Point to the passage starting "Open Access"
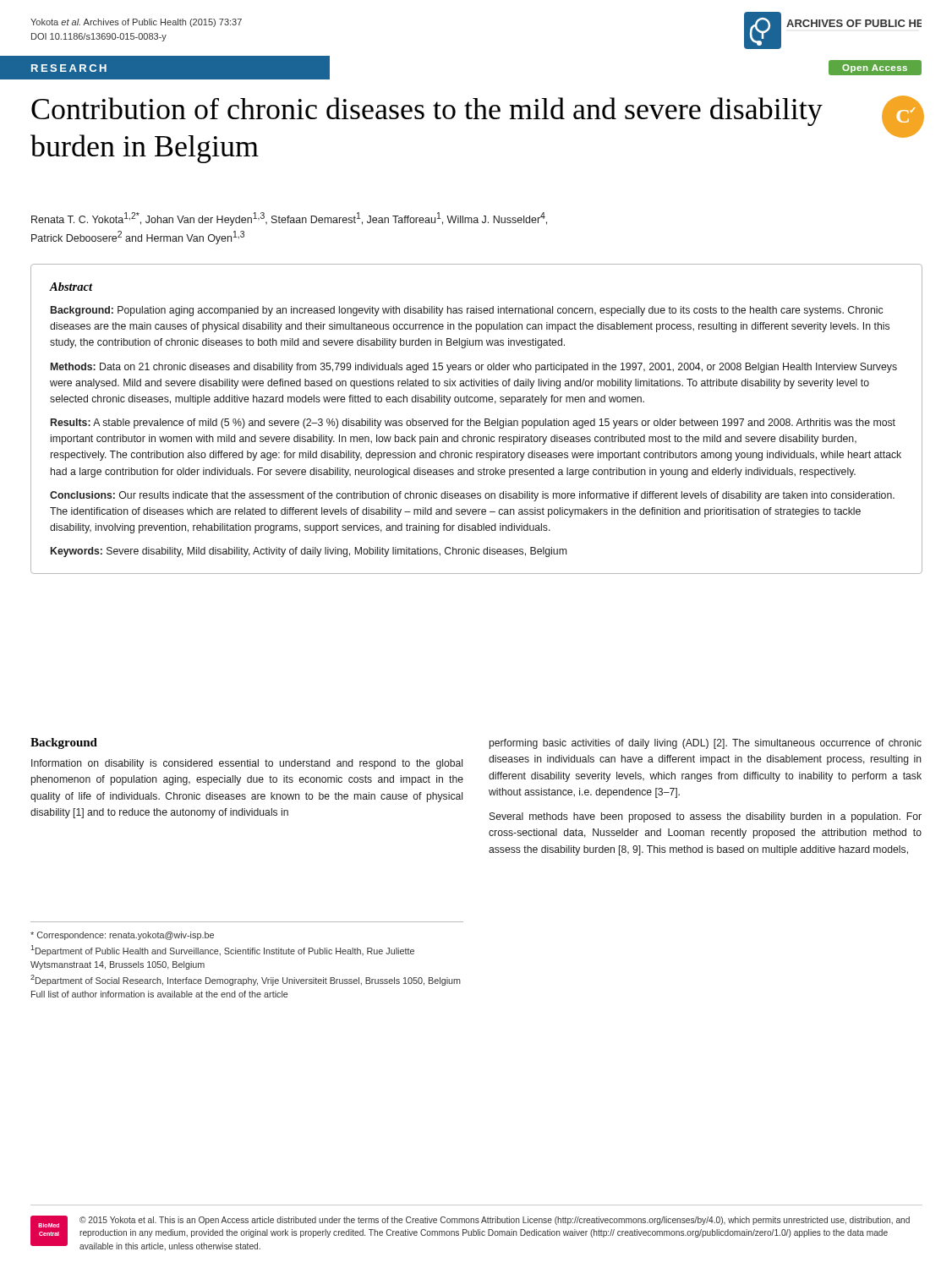The height and width of the screenshot is (1268, 952). coord(875,68)
